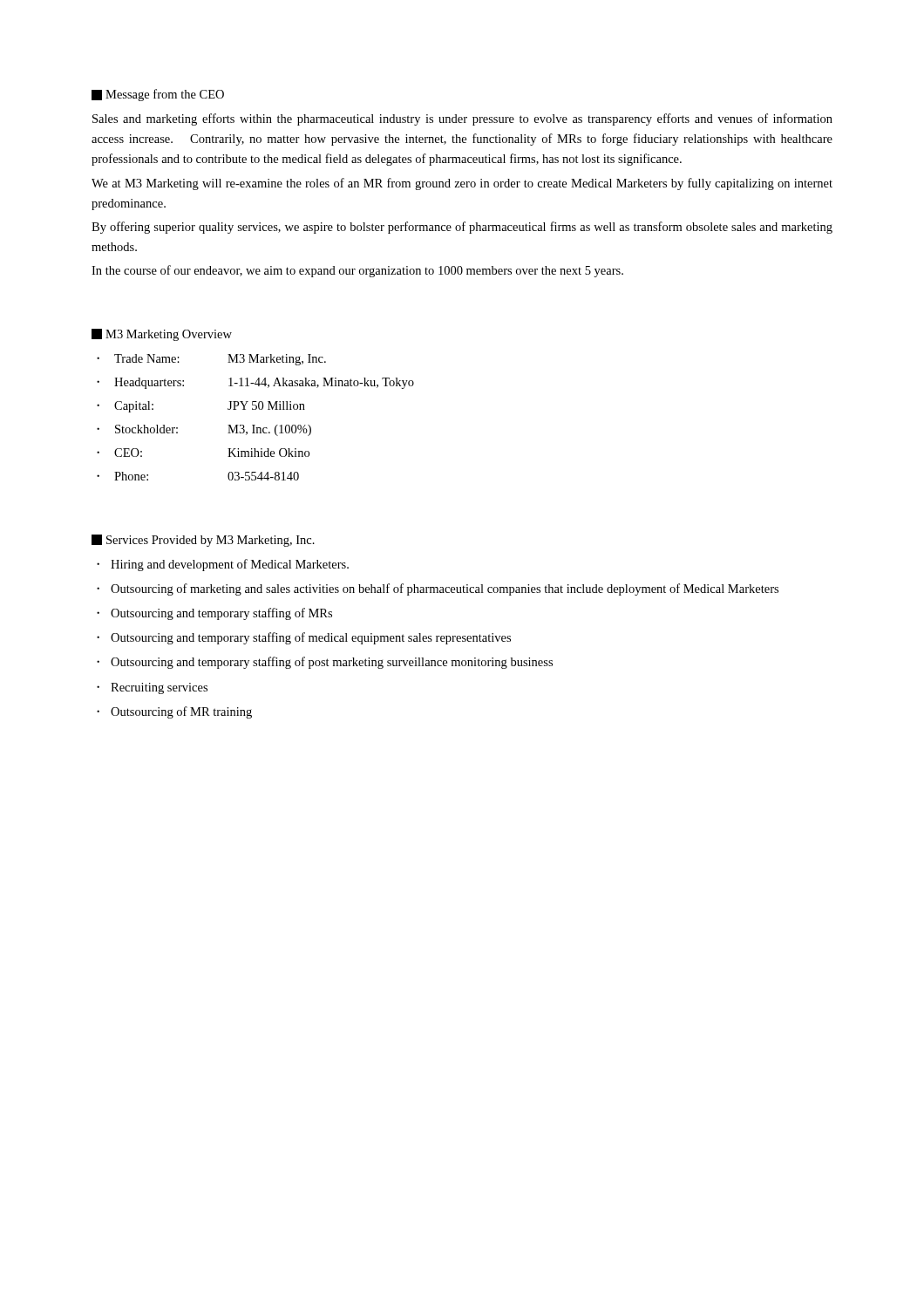Where is the passage that starts "By offering superior quality services,"?

pyautogui.click(x=462, y=237)
